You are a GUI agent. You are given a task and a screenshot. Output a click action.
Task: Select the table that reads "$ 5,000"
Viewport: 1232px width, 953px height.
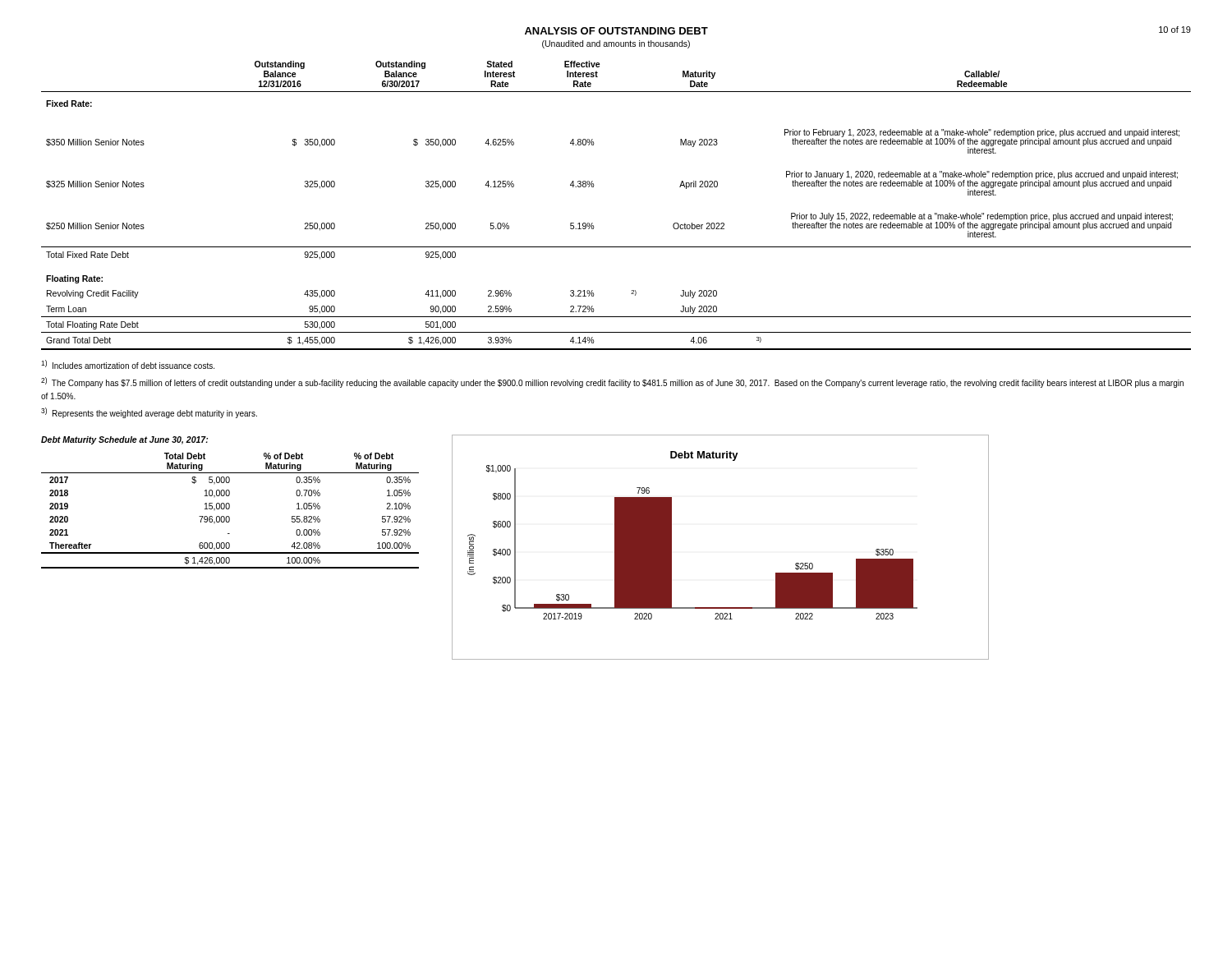coord(230,509)
